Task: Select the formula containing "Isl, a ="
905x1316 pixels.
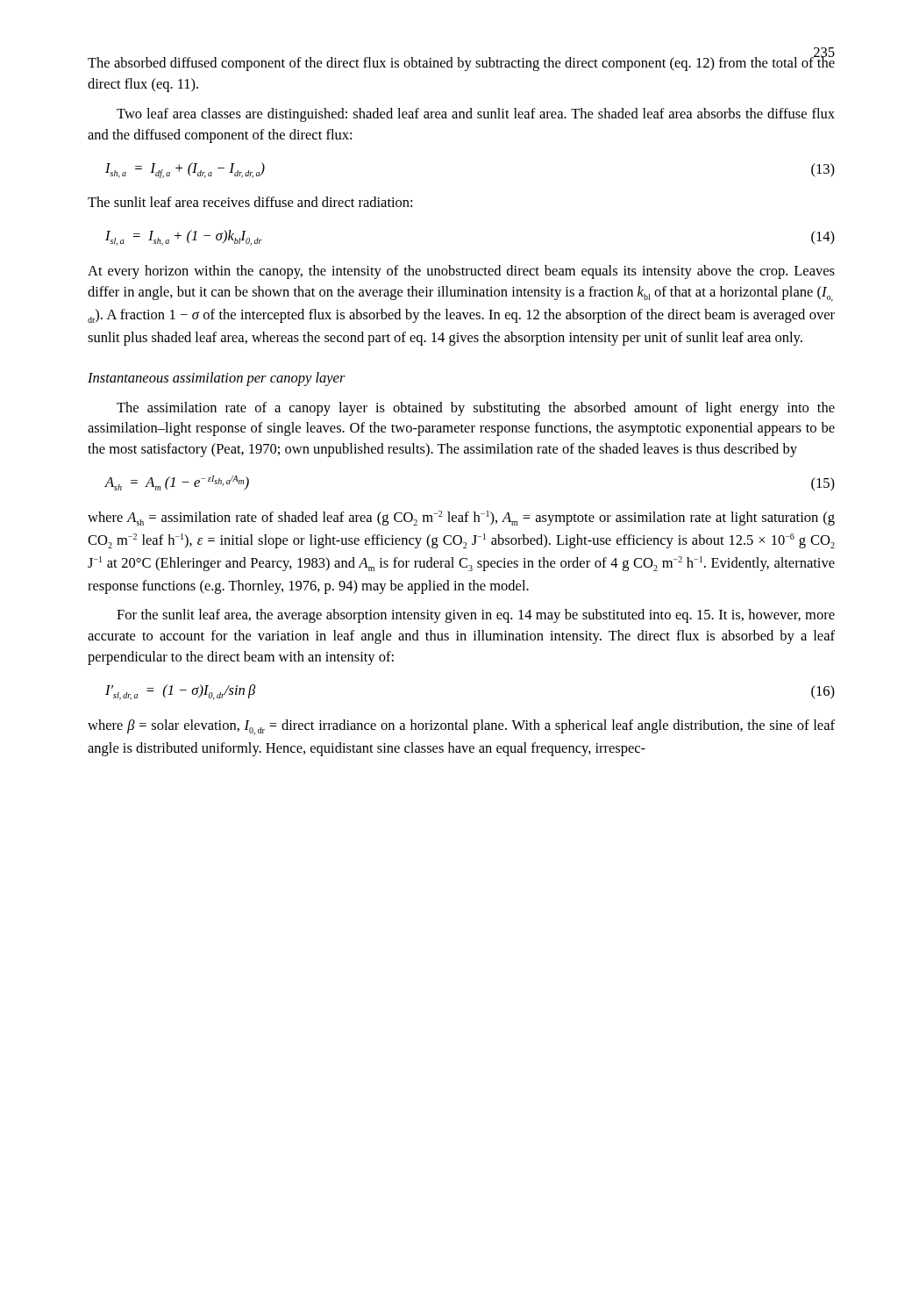Action: tap(178, 237)
